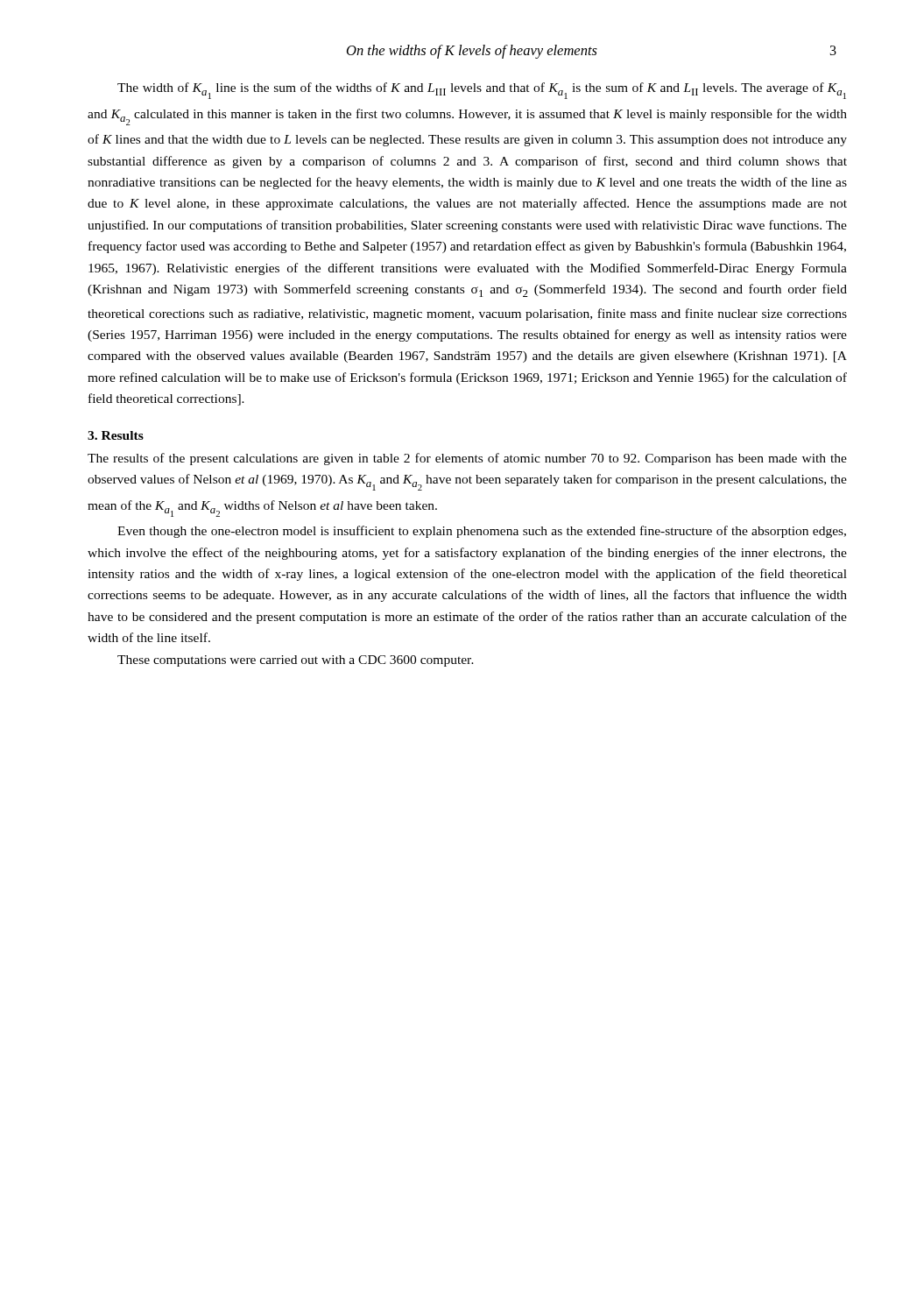Locate the text "3. Results"
Viewport: 924px width, 1314px height.
point(116,435)
